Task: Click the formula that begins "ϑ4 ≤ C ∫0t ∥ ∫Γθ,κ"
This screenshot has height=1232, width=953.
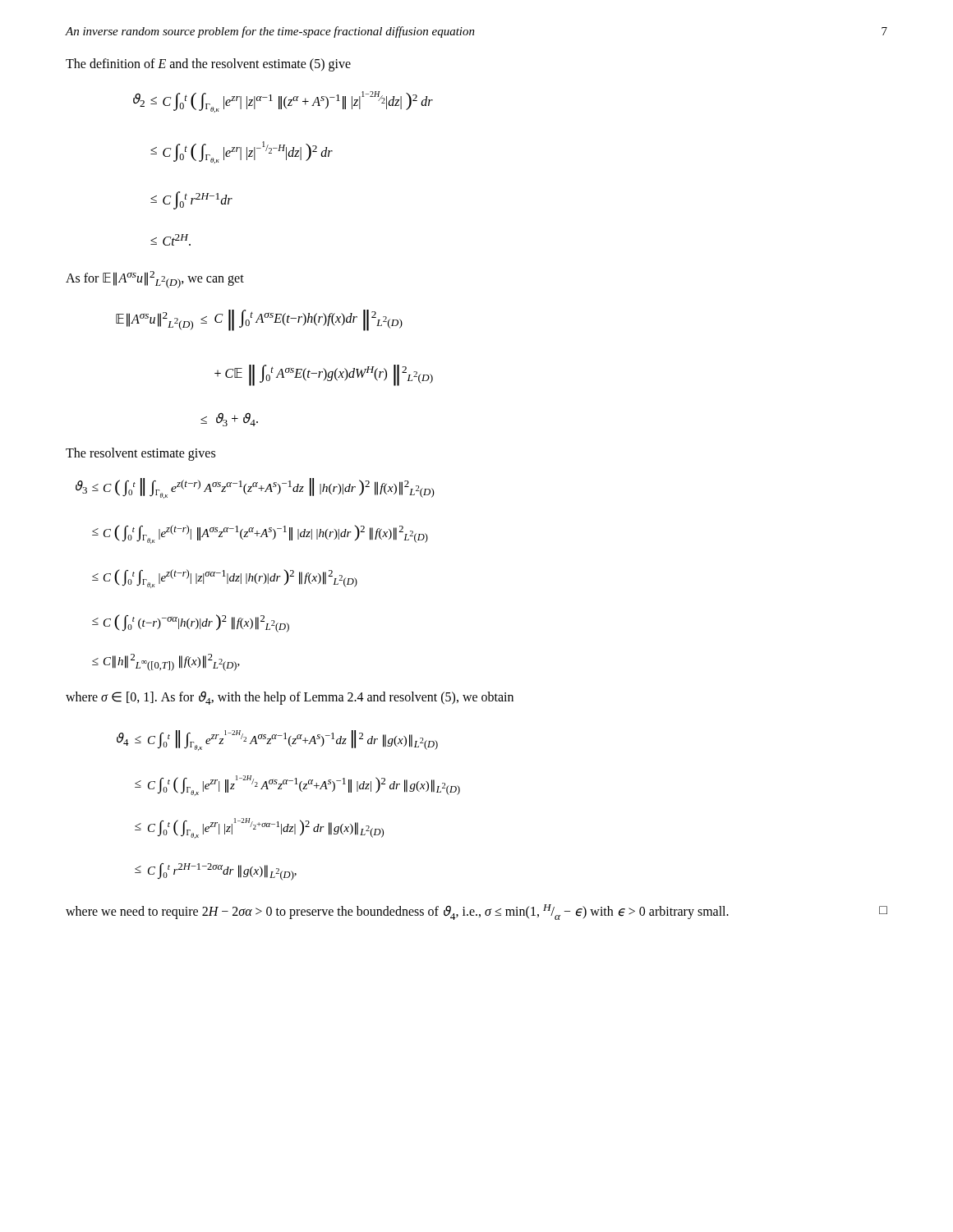Action: pyautogui.click(x=277, y=740)
